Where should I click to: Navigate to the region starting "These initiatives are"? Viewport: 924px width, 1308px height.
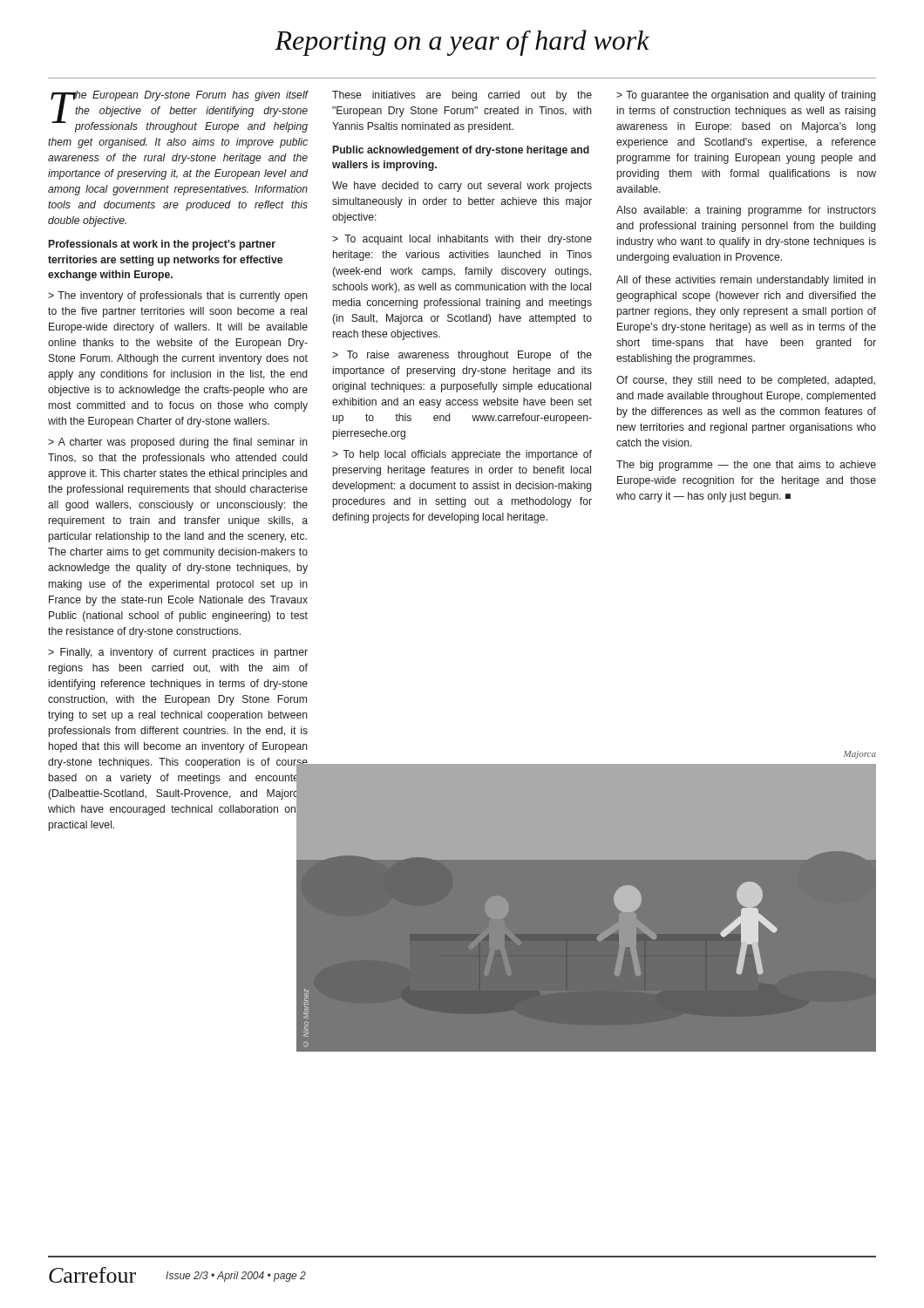(462, 111)
